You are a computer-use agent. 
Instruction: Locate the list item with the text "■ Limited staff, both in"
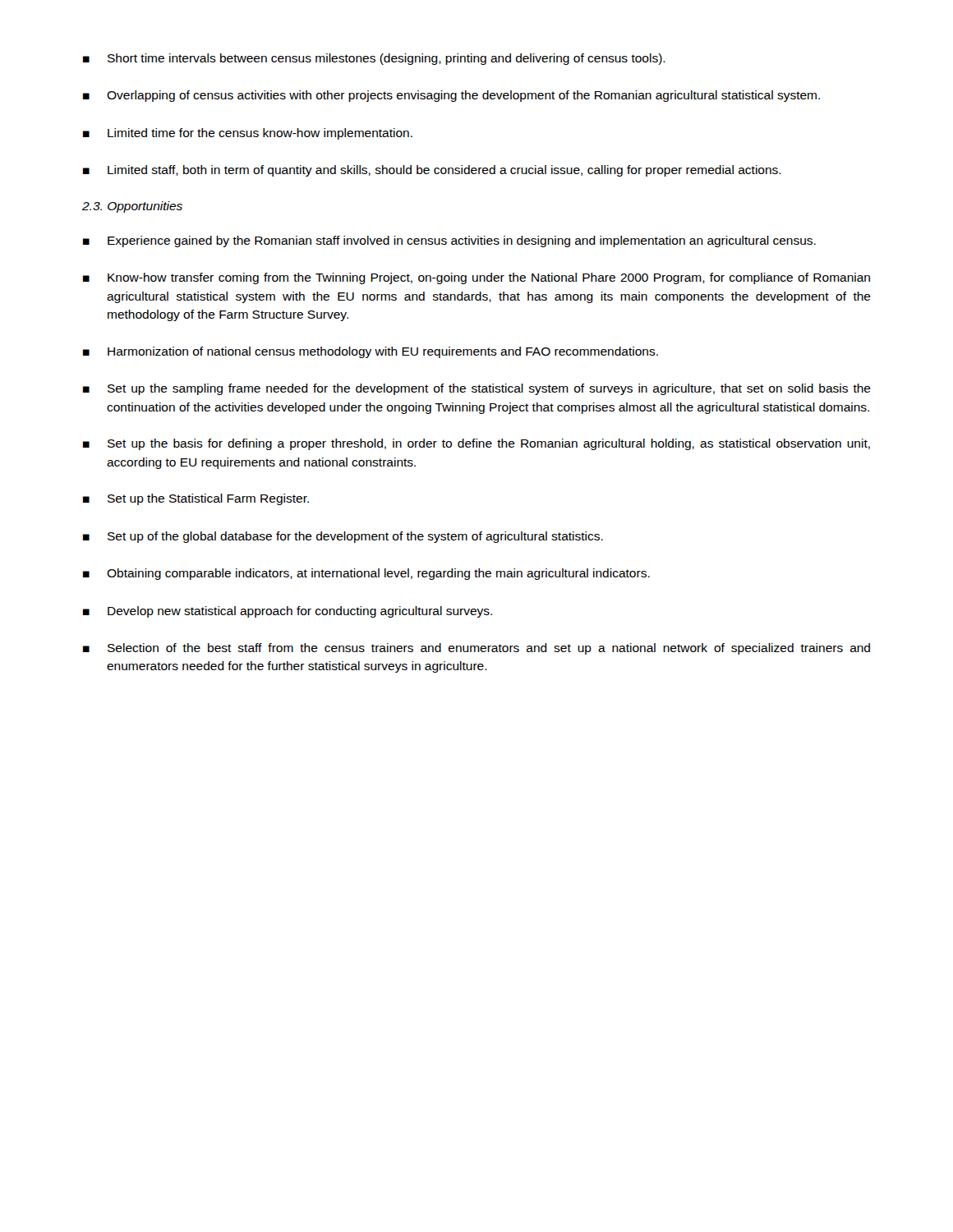[x=476, y=171]
